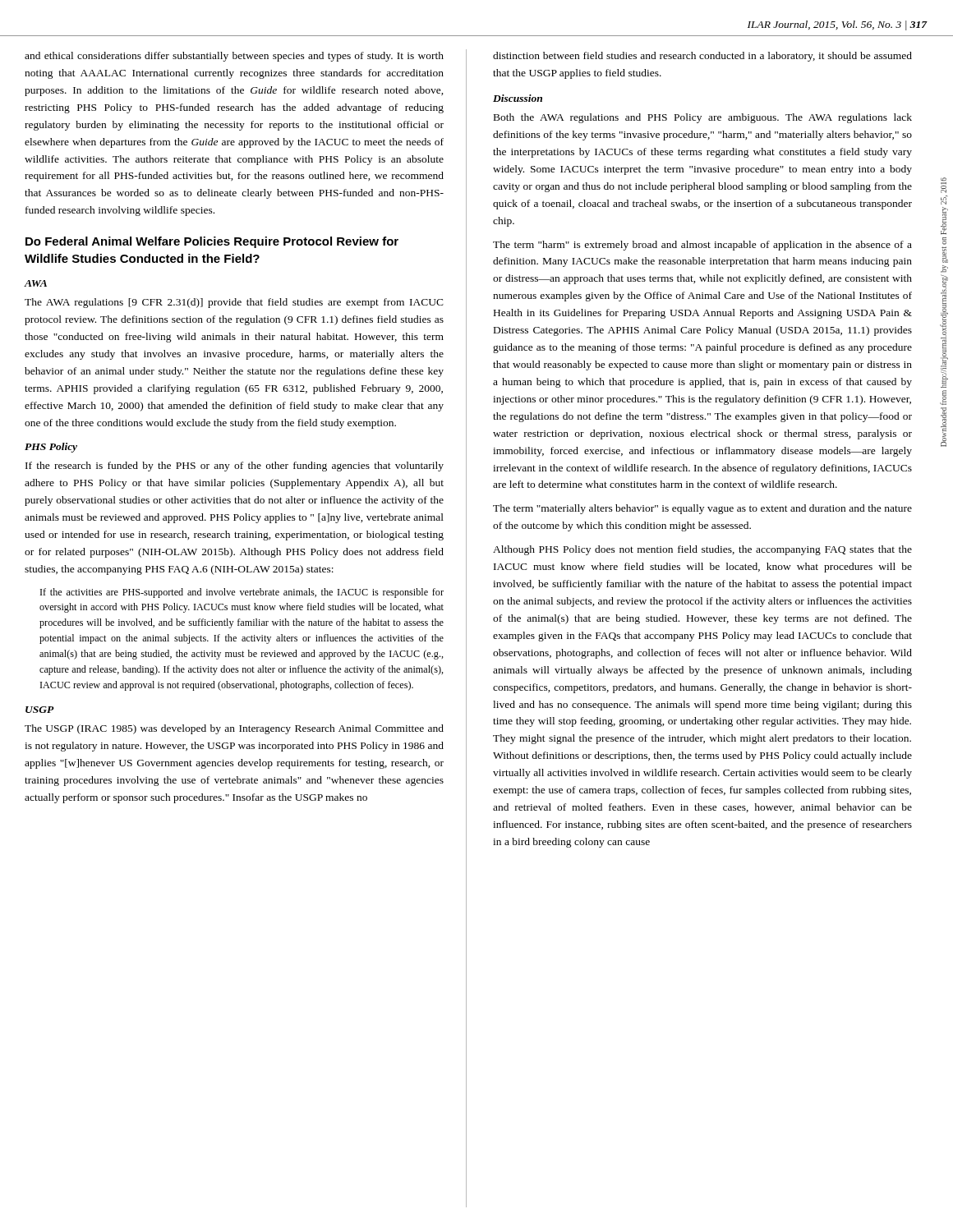Find the text block with the text "distinction between field studies and"
Image resolution: width=953 pixels, height=1232 pixels.
702,65
